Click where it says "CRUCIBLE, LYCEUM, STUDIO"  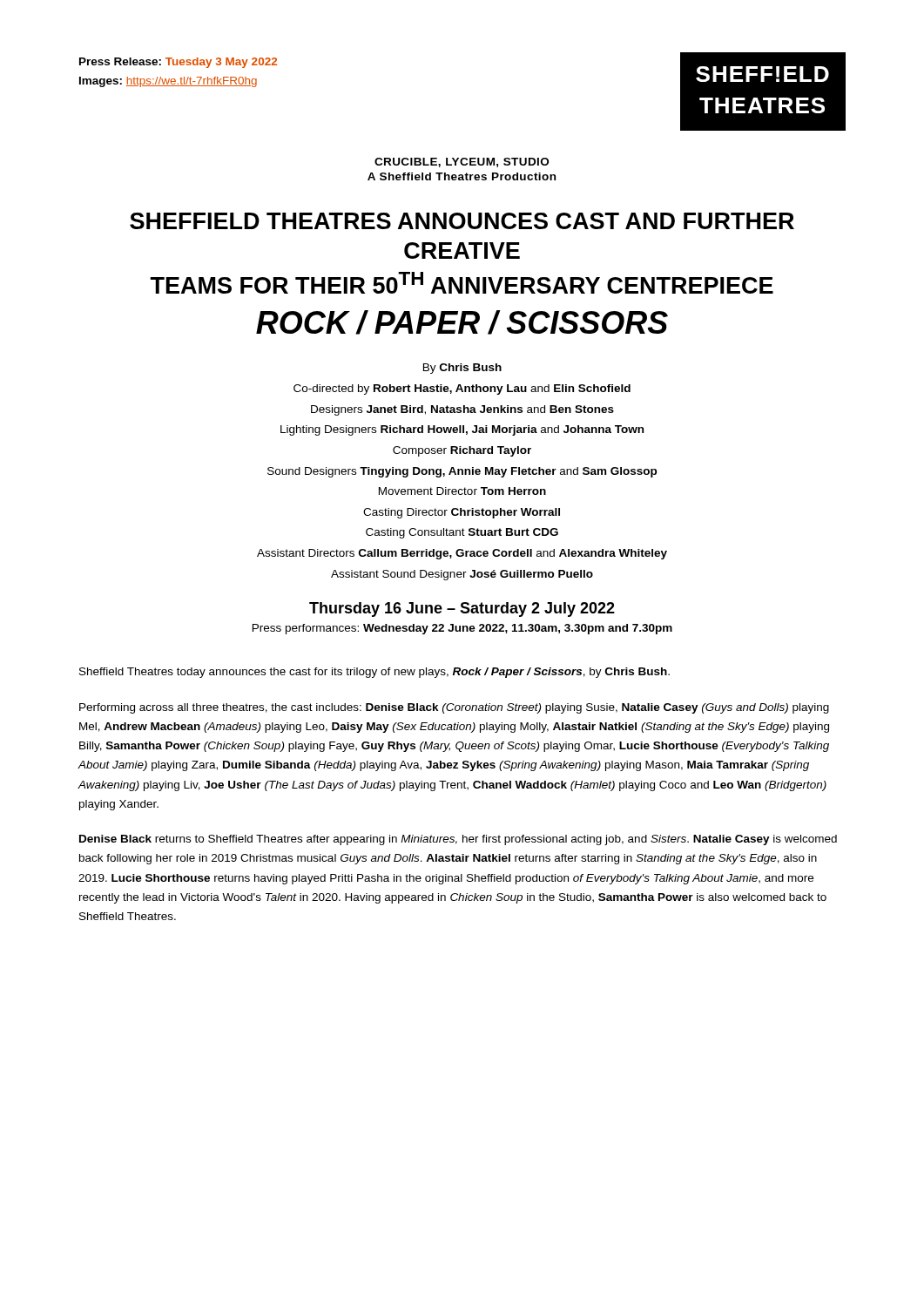click(462, 162)
